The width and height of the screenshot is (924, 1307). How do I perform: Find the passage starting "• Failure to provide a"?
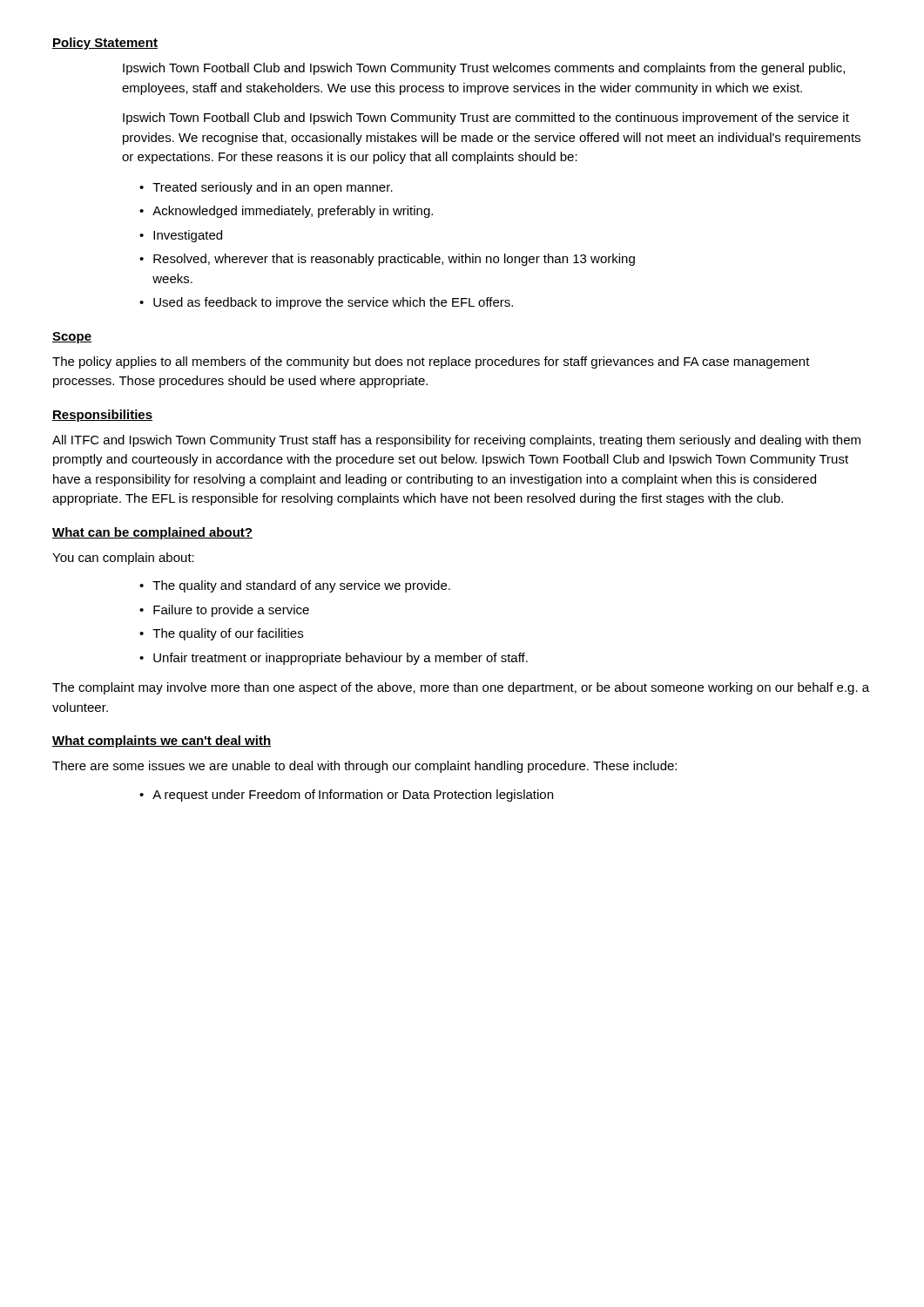tap(224, 610)
